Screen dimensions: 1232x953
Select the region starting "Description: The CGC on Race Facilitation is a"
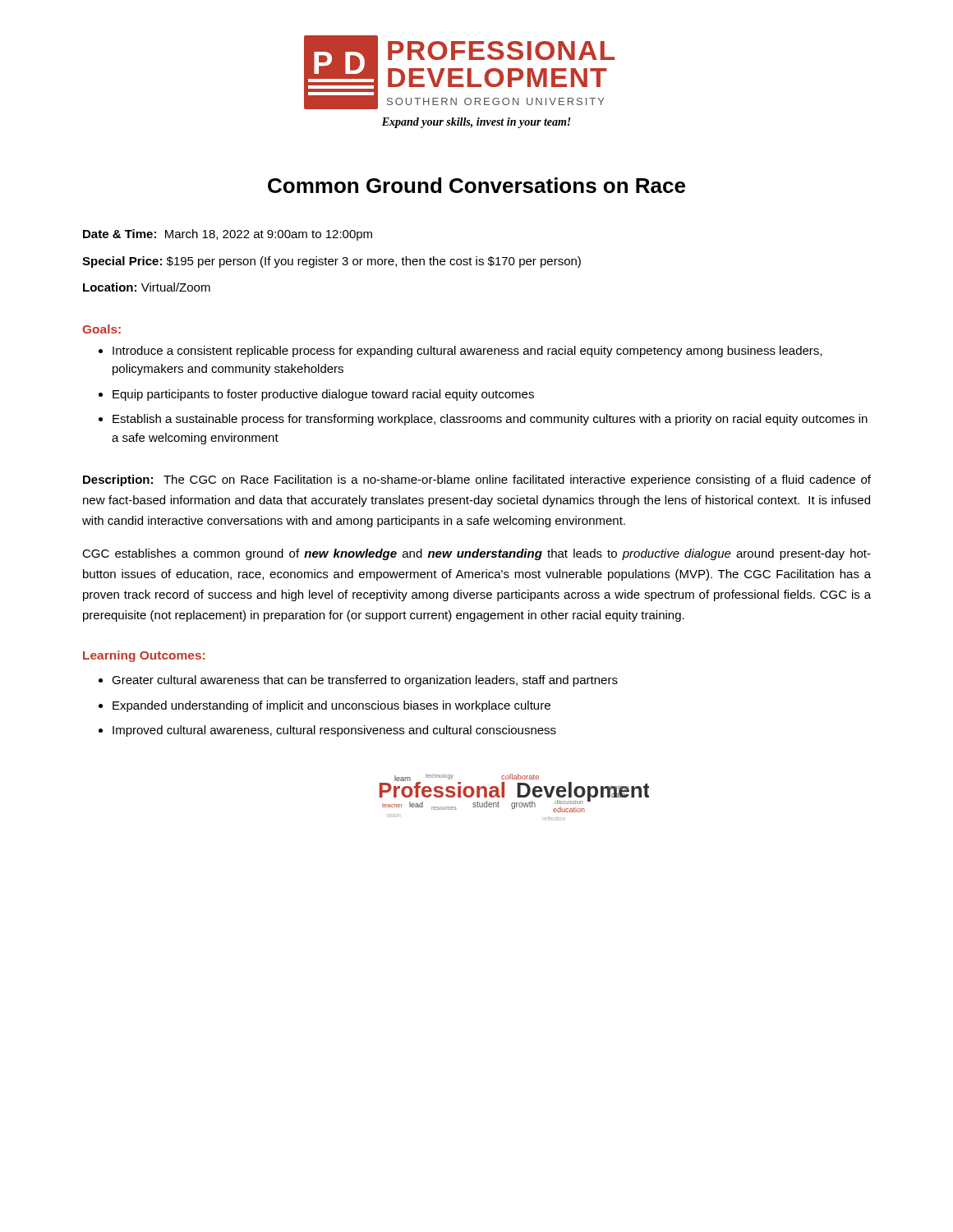click(x=476, y=548)
